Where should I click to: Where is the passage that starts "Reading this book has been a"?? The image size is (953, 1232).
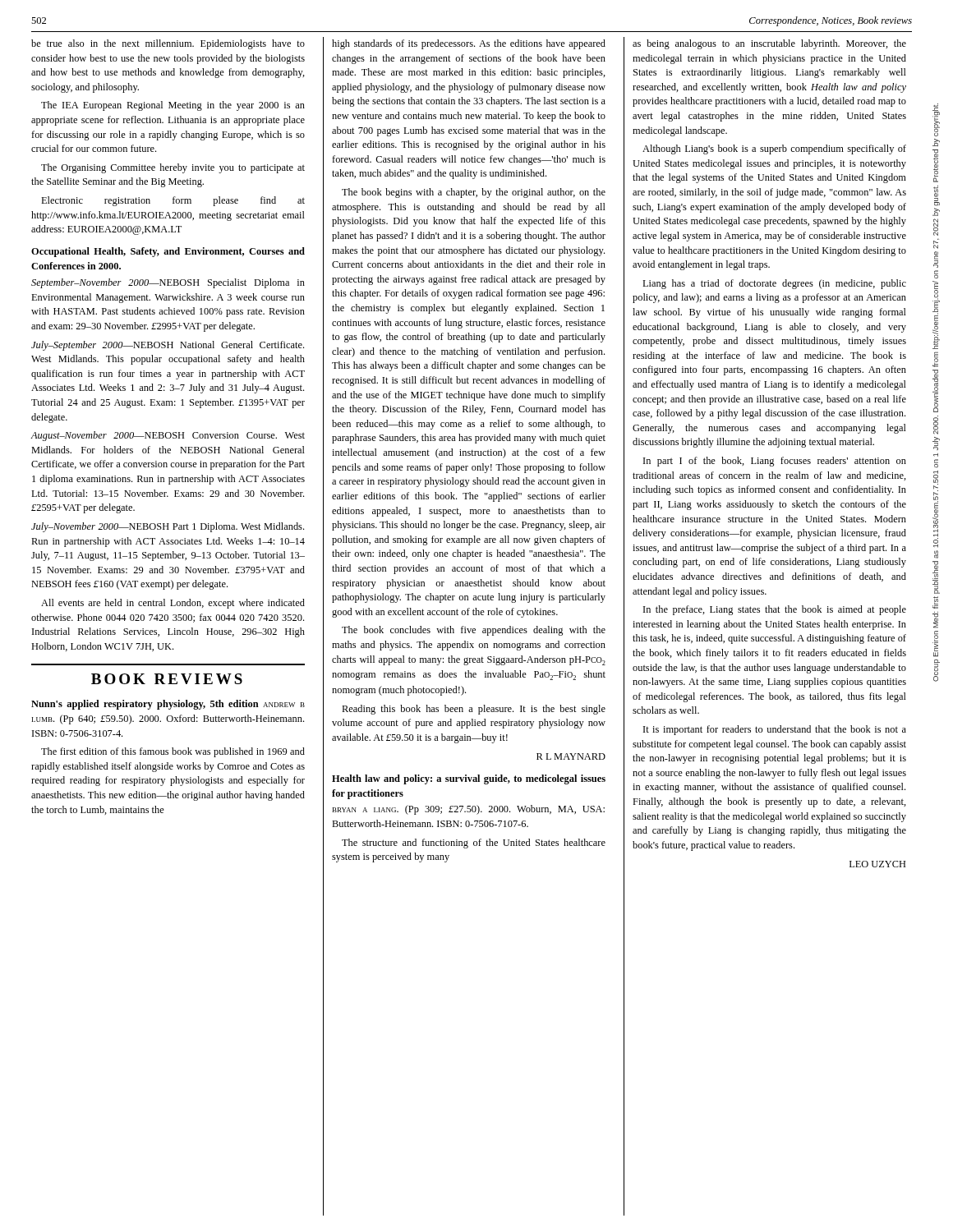[469, 723]
